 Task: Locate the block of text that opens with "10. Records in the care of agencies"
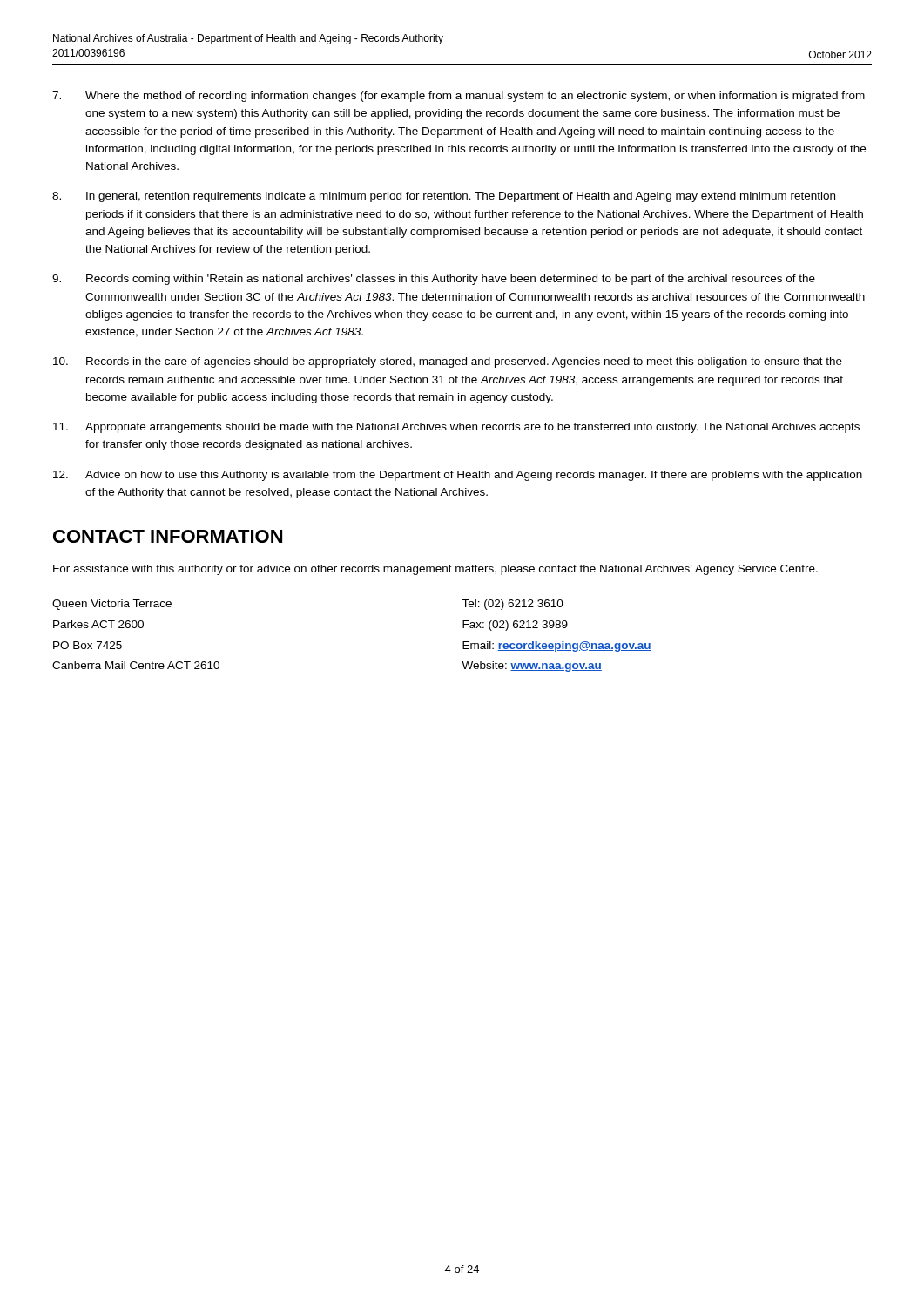(462, 380)
